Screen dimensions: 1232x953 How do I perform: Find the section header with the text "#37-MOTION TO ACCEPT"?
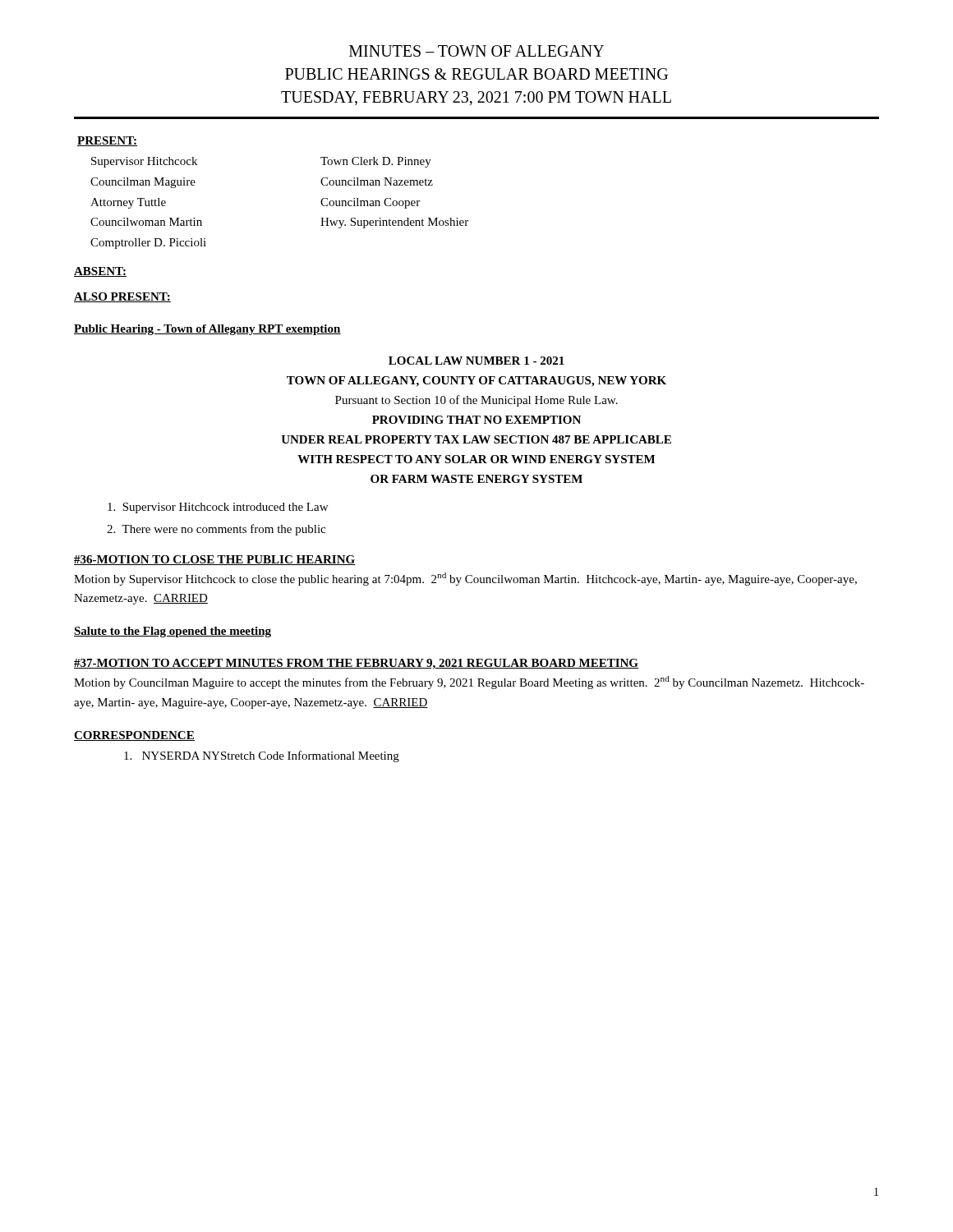tap(356, 663)
